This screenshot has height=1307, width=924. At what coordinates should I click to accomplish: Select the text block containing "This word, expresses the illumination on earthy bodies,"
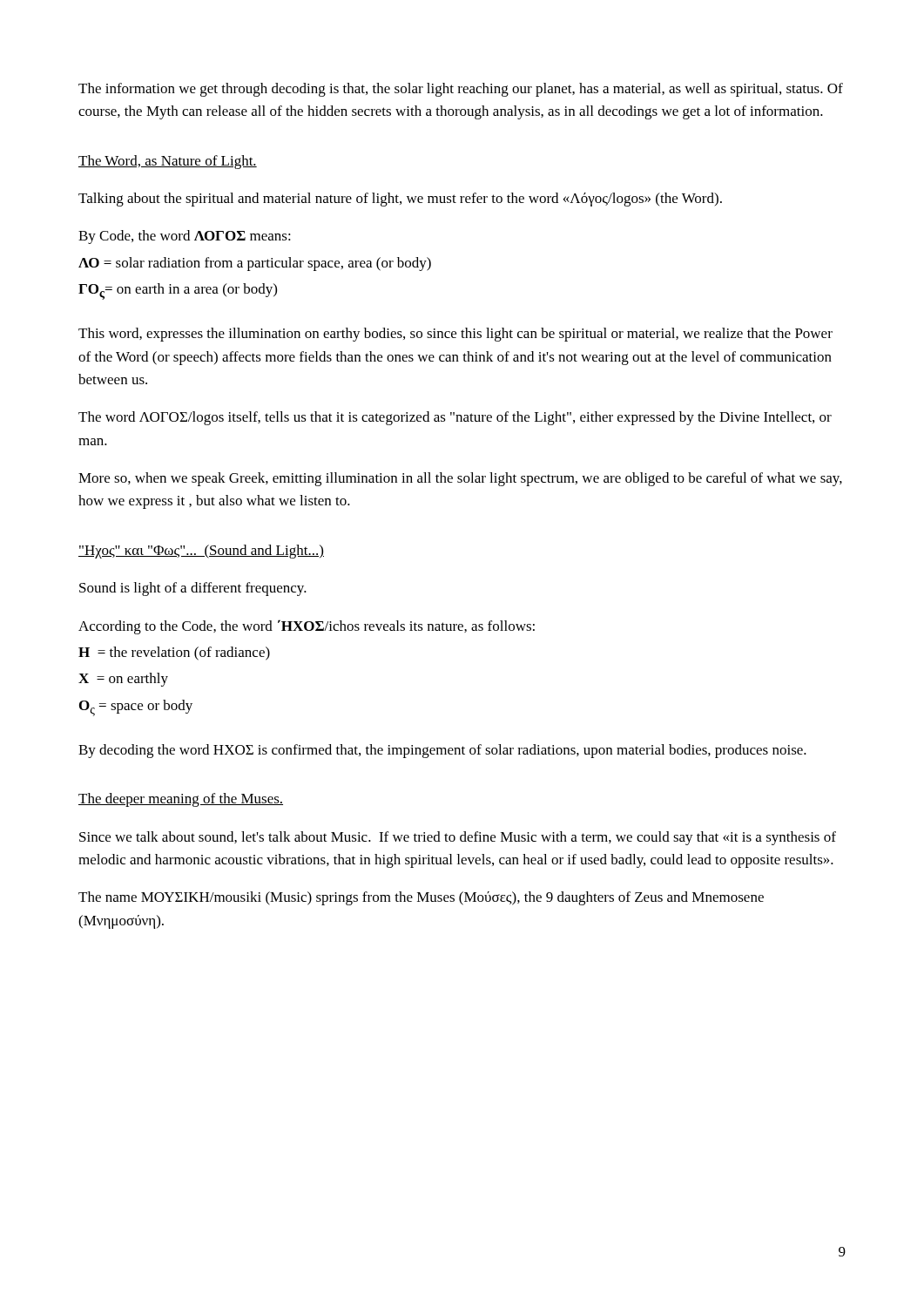click(x=462, y=418)
